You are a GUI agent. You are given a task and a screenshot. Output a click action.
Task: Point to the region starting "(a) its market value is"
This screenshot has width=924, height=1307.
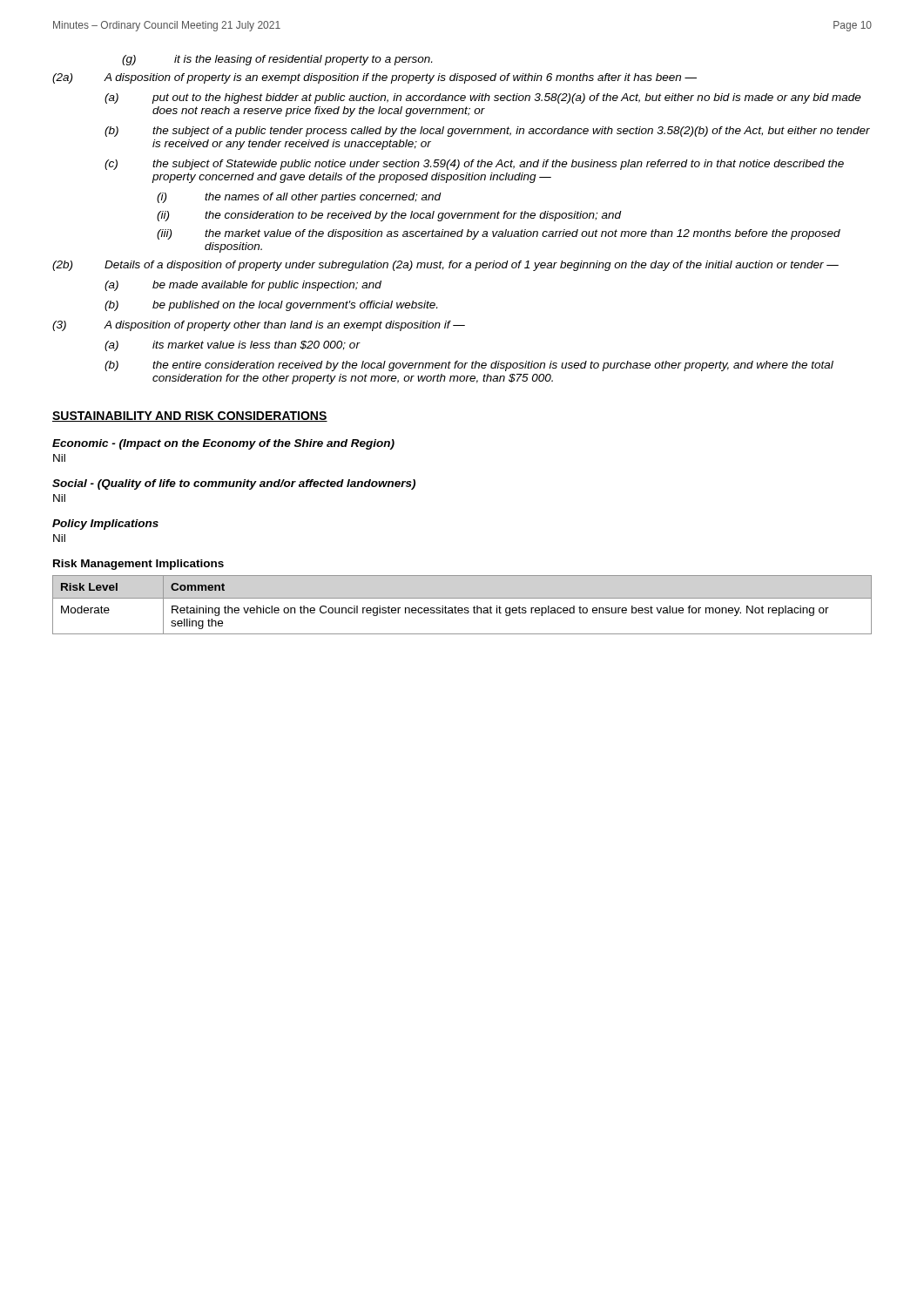[x=233, y=346]
